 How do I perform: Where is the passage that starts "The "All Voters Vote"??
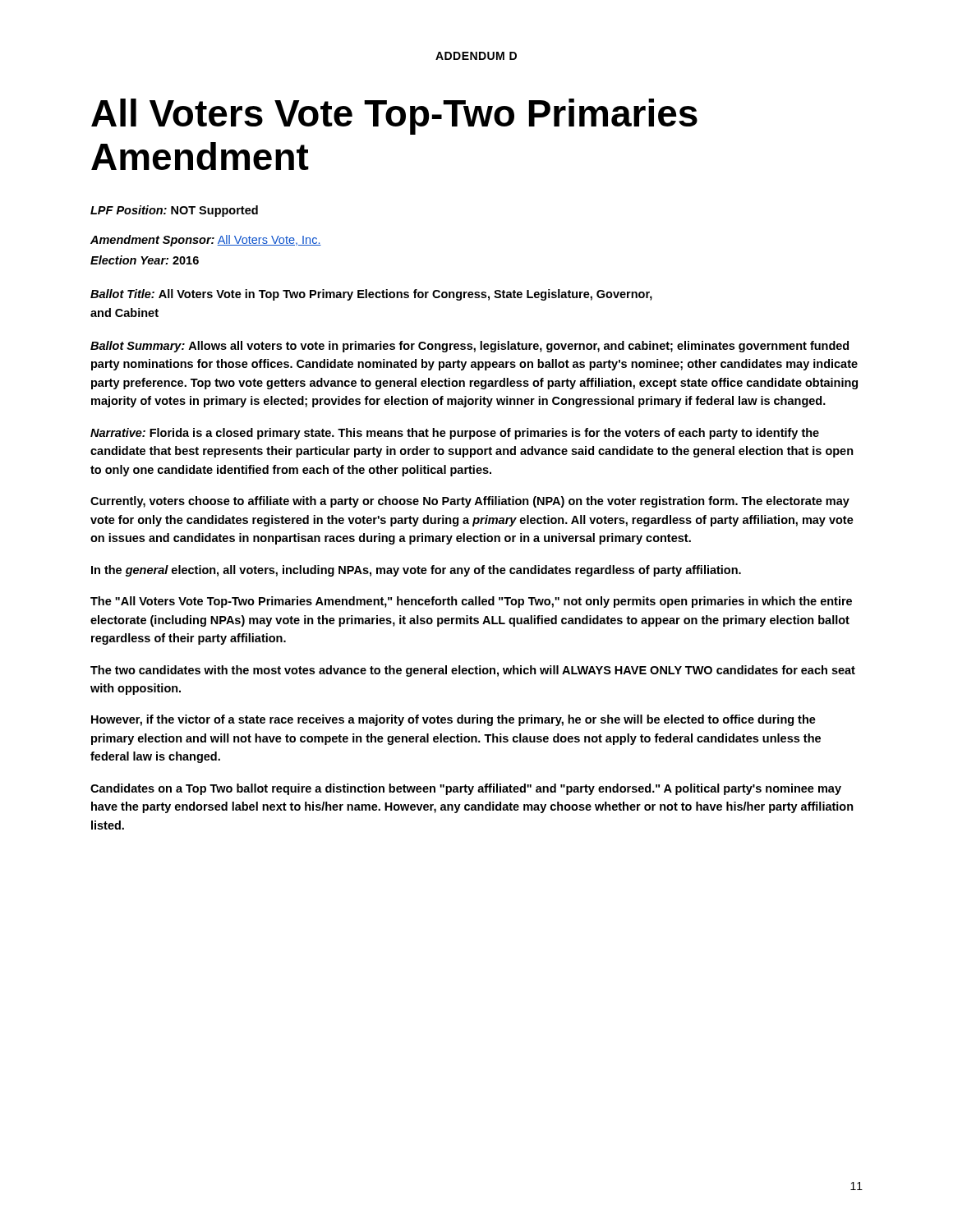[x=471, y=620]
